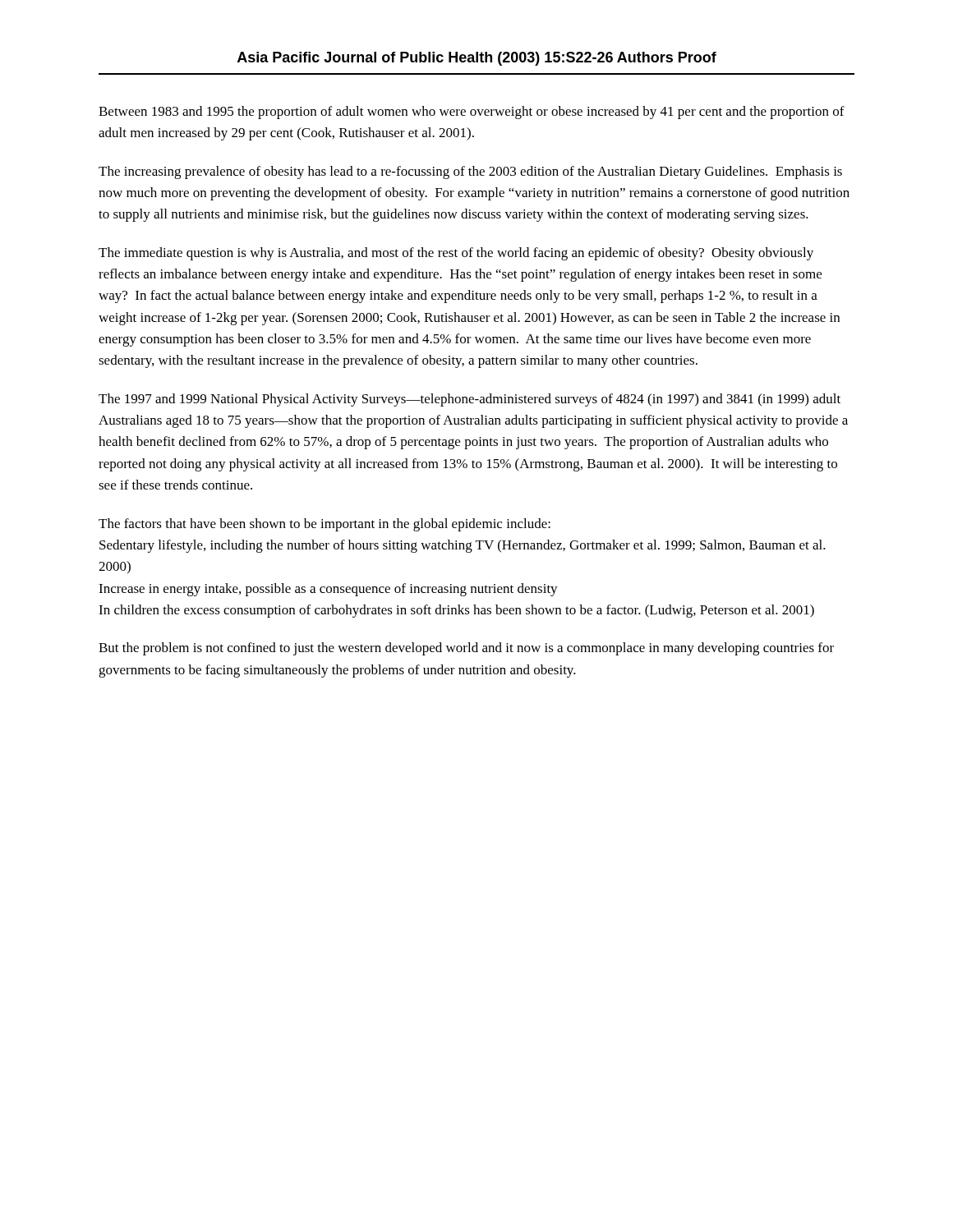Viewport: 953px width, 1232px height.
Task: Select the text starting "The increasing prevalence"
Action: (x=474, y=193)
